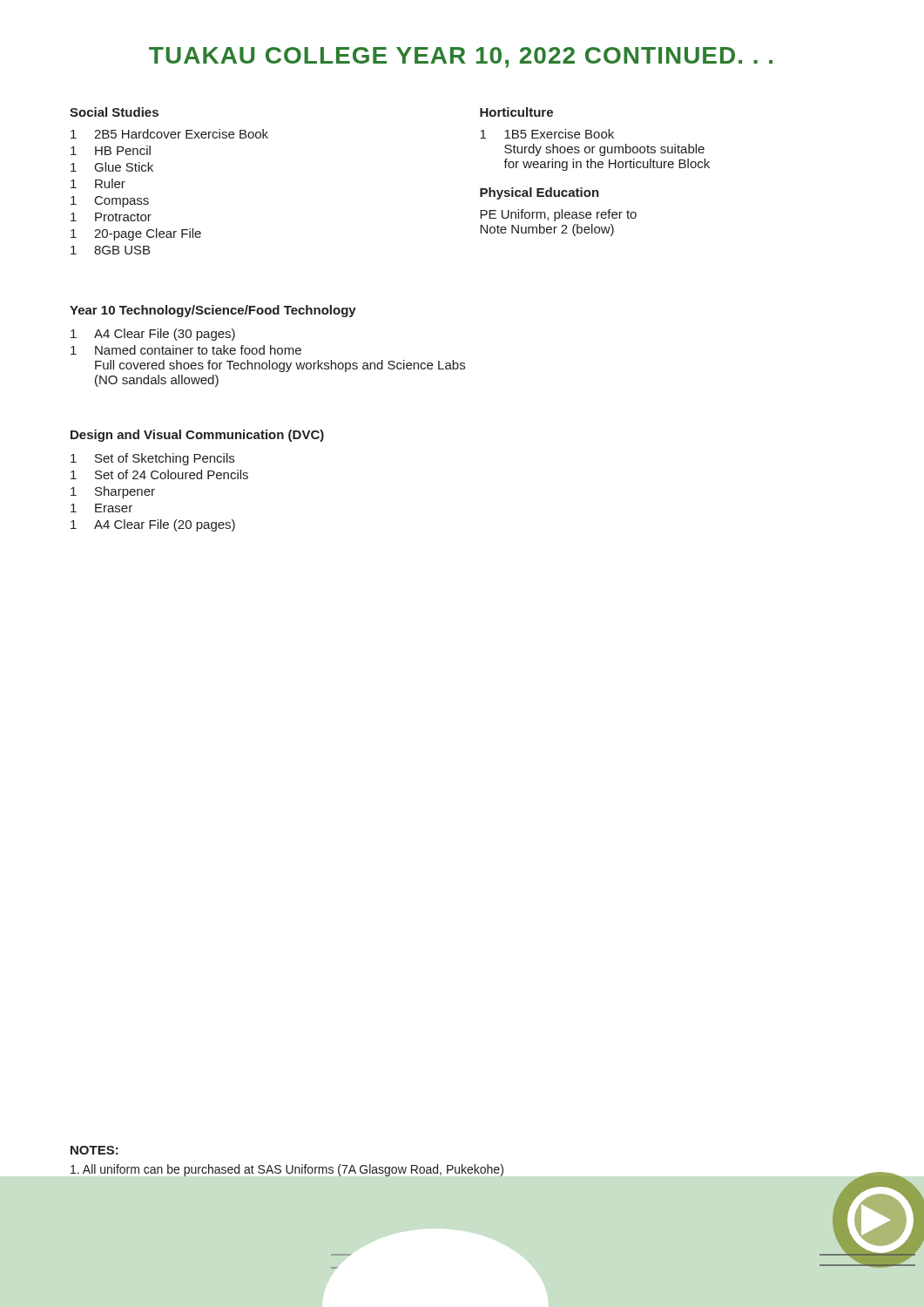The width and height of the screenshot is (924, 1307).
Task: Click the passage that begins "All uniform can be purchased at SAS Uniforms"
Action: [287, 1169]
